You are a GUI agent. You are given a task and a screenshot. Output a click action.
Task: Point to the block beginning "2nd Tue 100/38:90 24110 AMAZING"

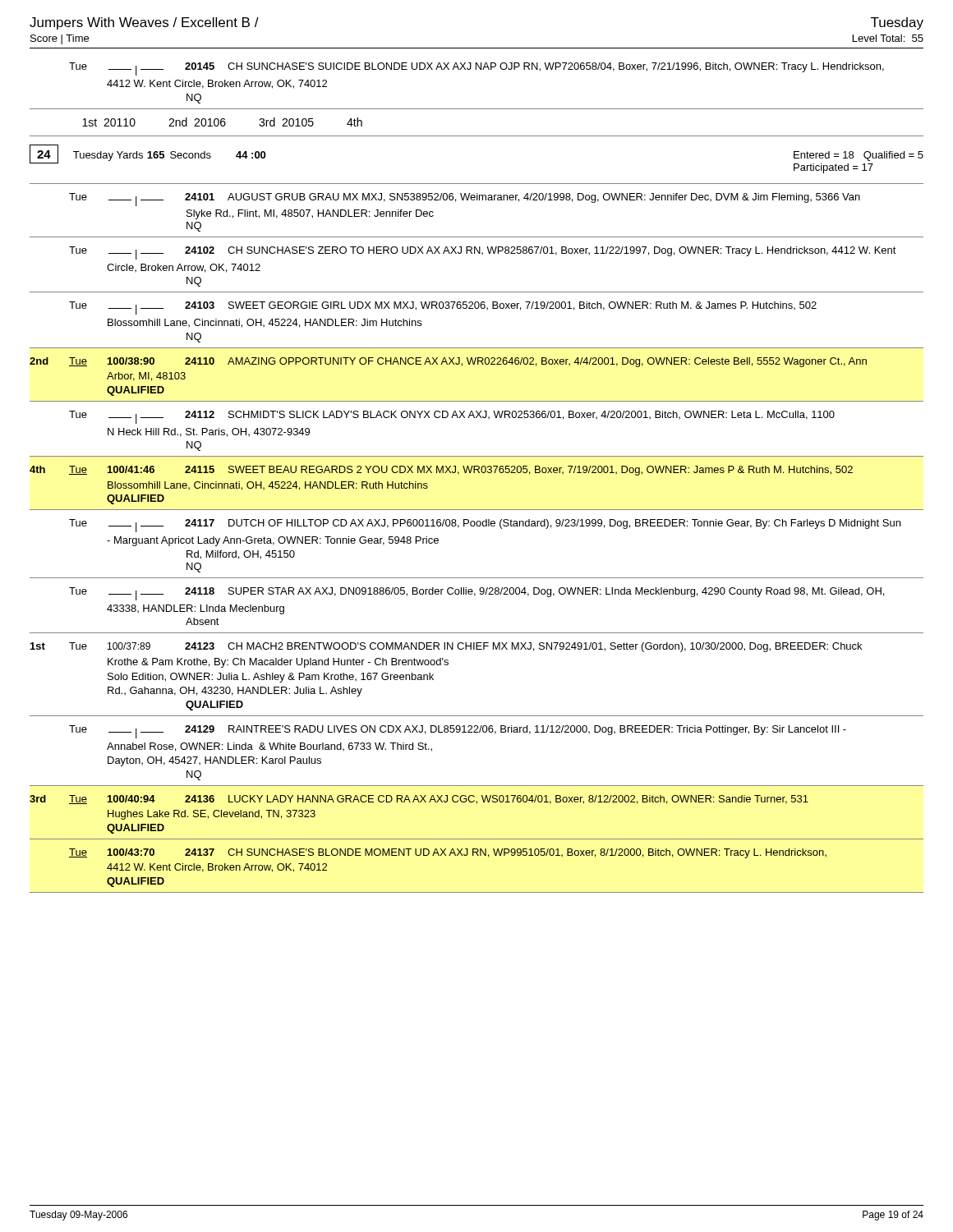476,375
